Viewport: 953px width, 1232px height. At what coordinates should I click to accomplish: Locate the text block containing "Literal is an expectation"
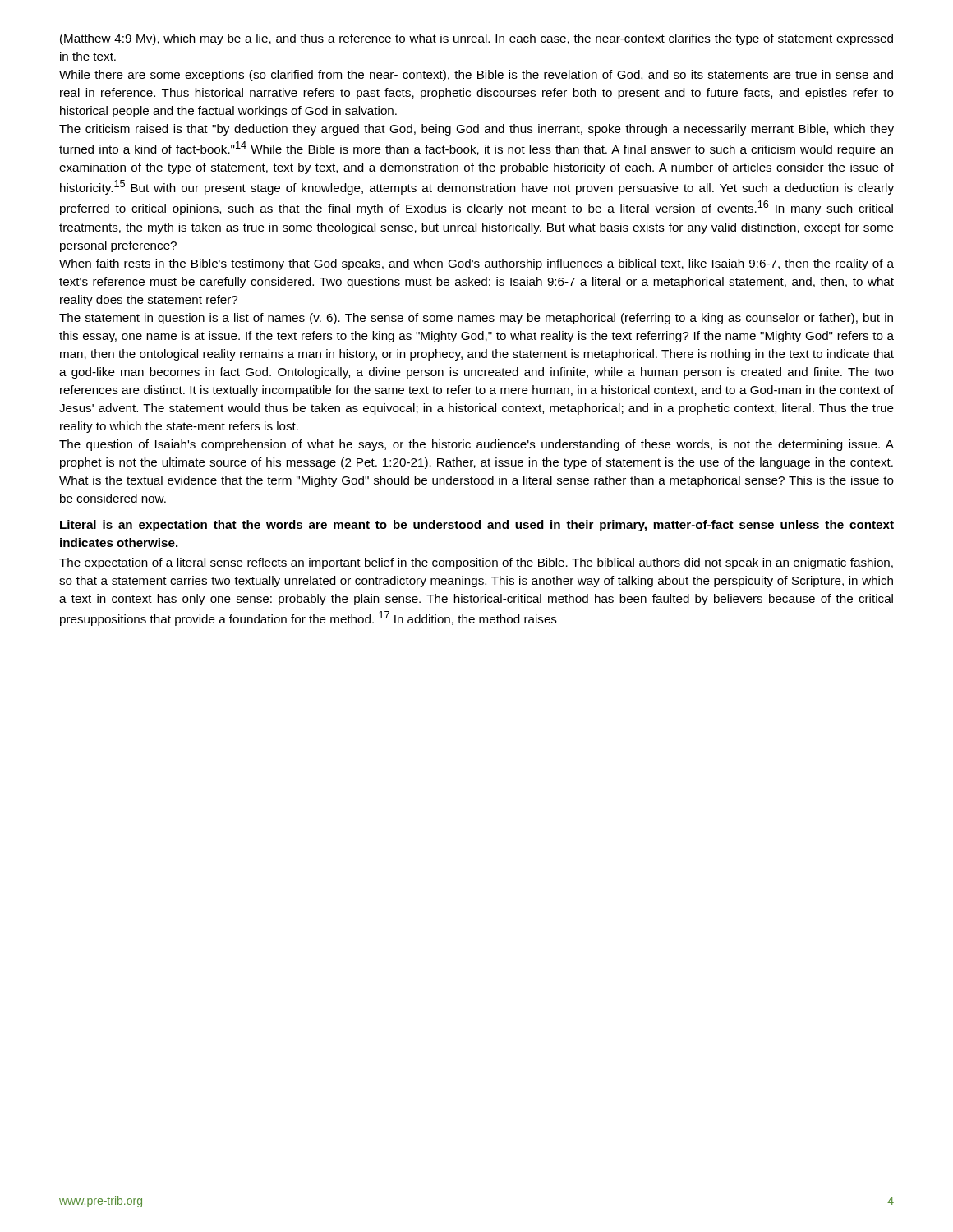point(476,534)
